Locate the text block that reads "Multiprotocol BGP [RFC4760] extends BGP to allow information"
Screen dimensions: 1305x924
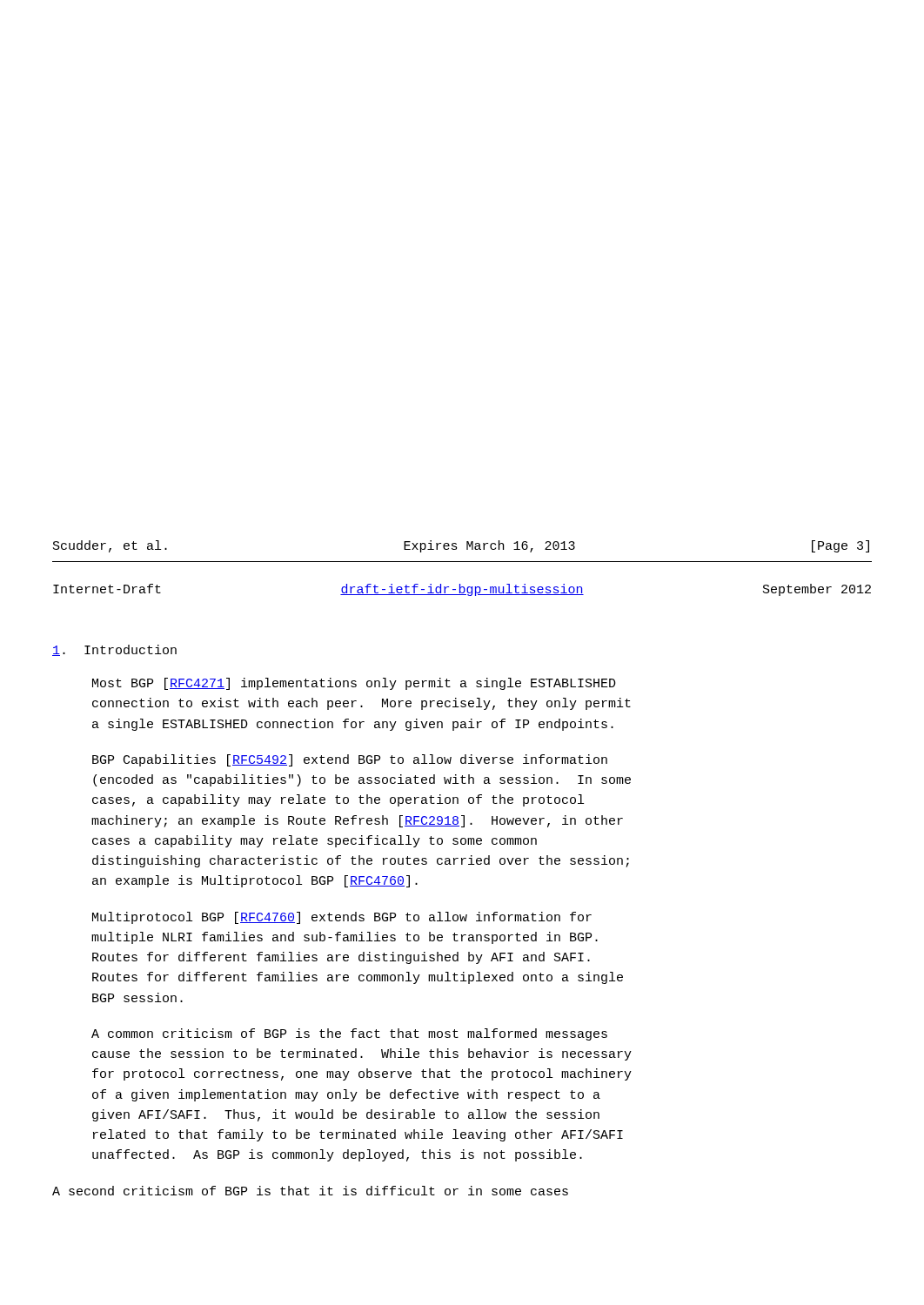point(358,958)
